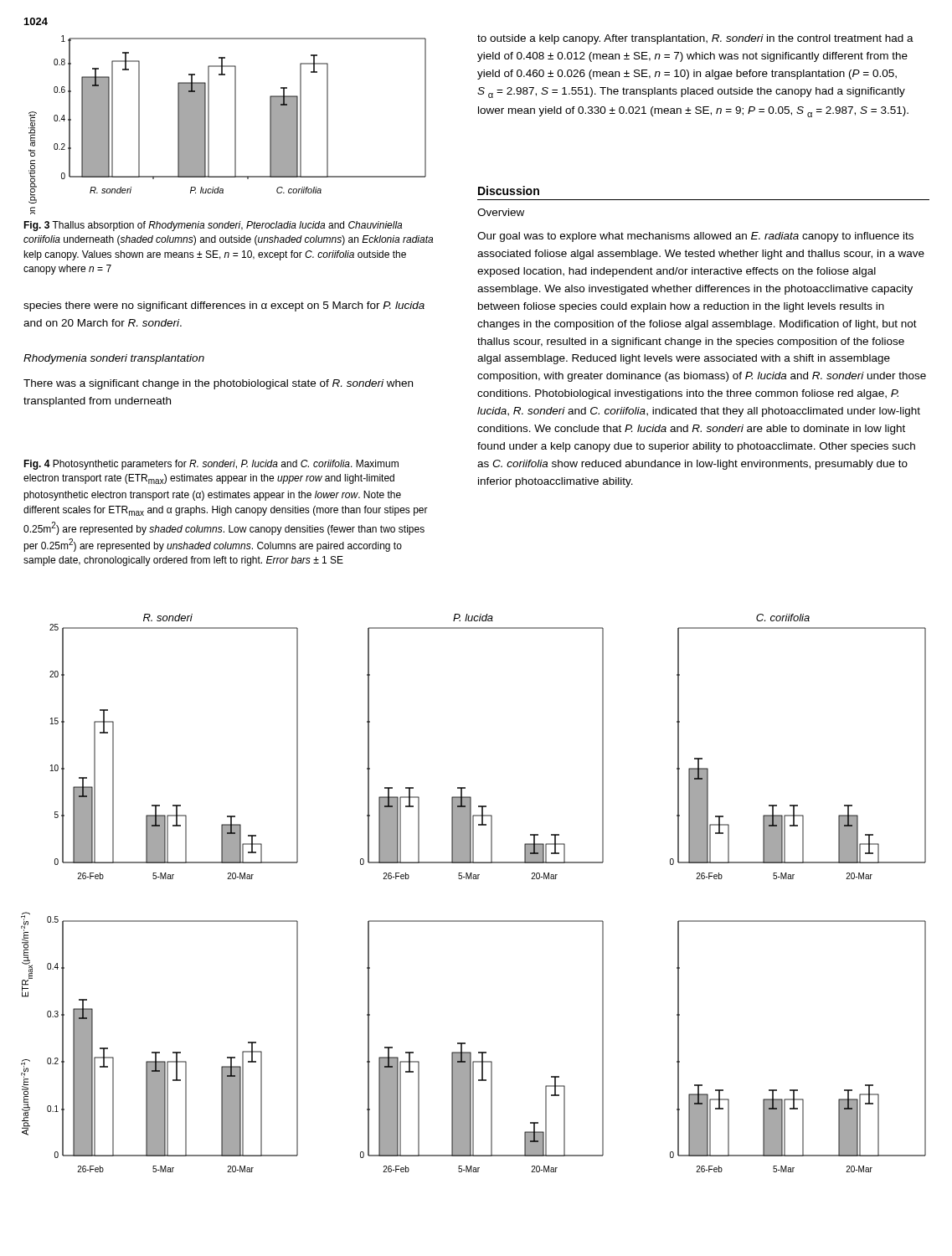Navigate to the text block starting "Our goal was to"
The height and width of the screenshot is (1256, 952).
coord(702,358)
